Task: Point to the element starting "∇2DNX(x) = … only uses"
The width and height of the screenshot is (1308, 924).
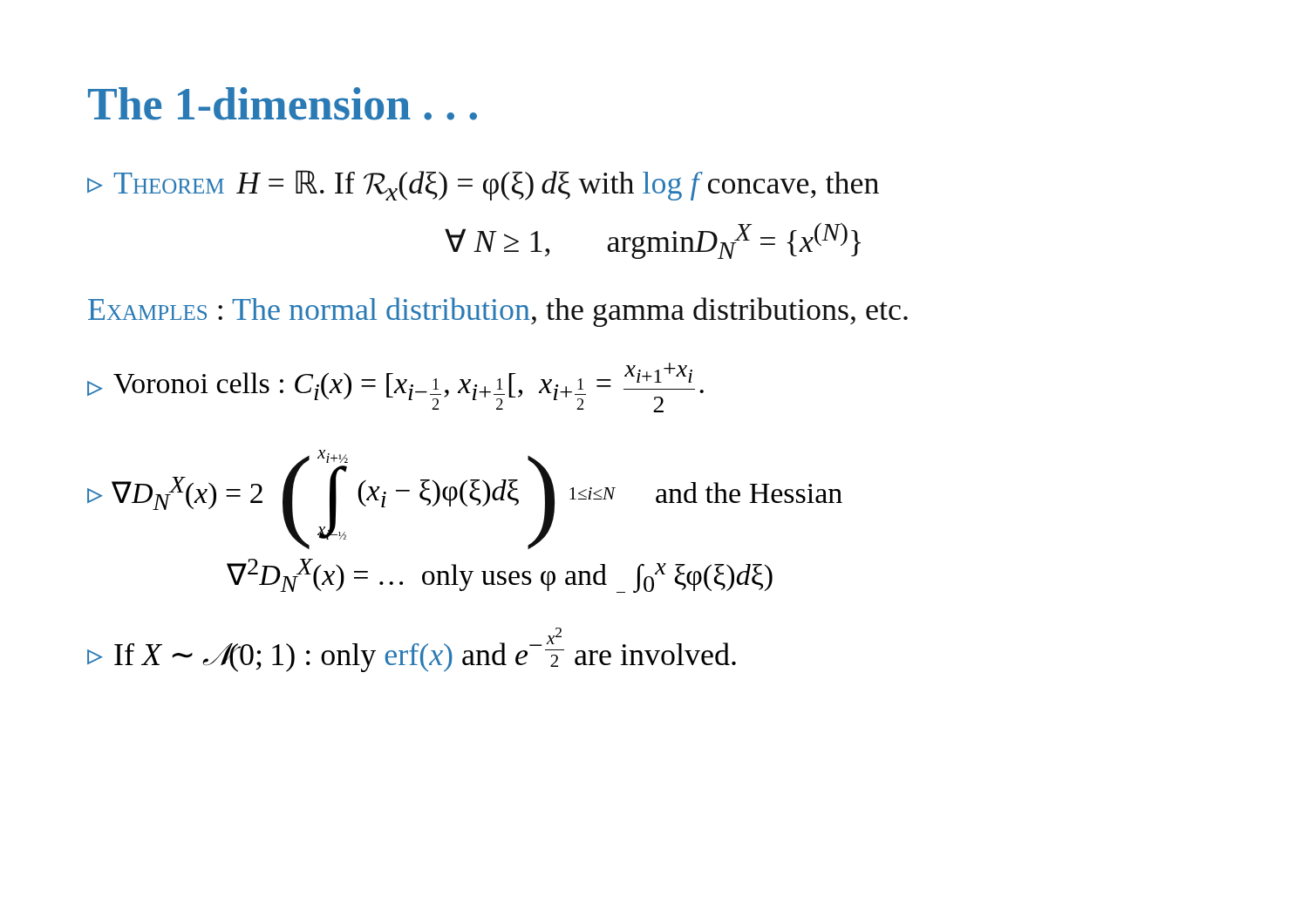Action: [x=500, y=575]
